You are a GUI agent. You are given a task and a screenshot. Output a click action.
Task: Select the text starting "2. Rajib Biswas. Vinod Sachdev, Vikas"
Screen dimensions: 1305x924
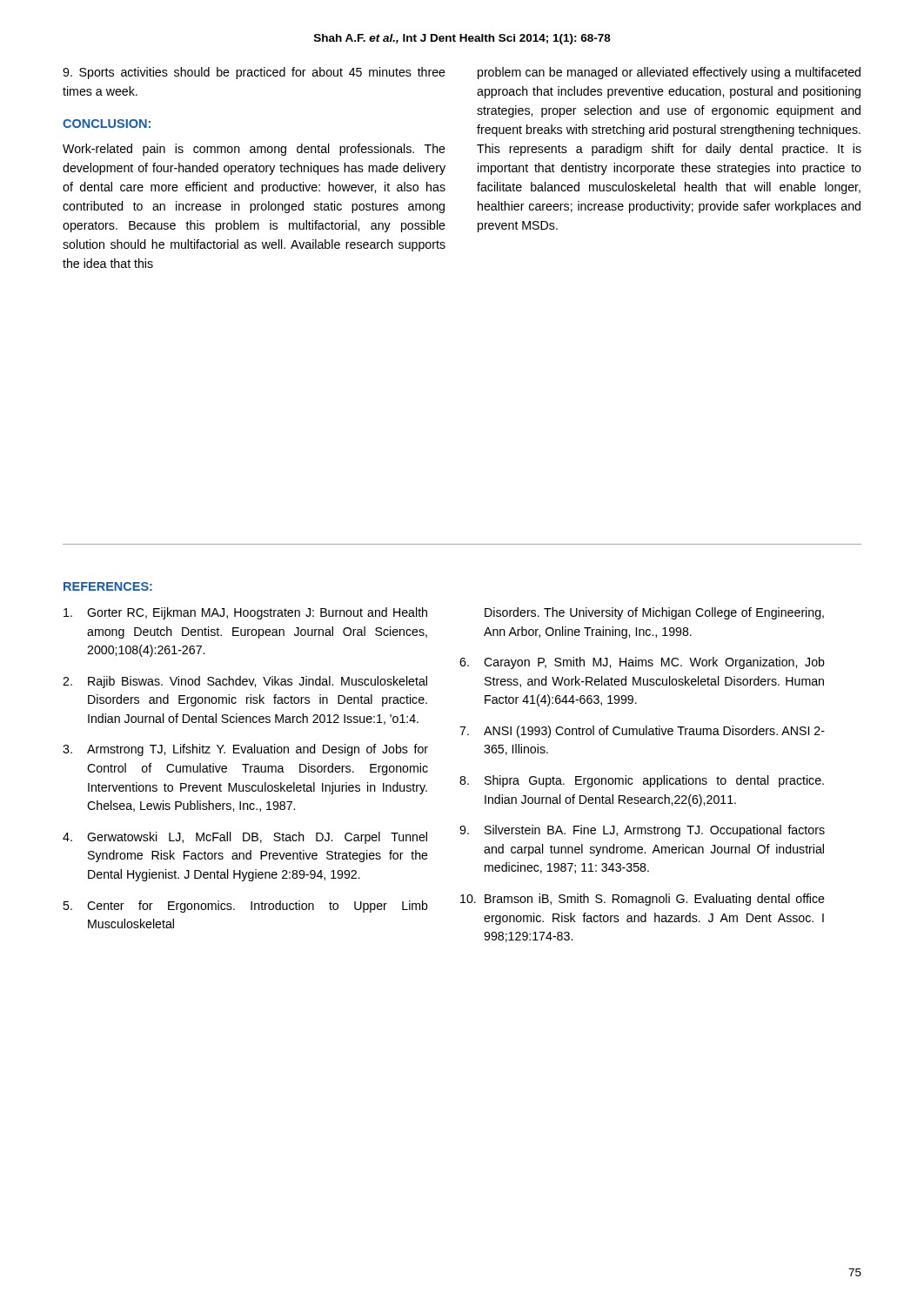pos(245,700)
